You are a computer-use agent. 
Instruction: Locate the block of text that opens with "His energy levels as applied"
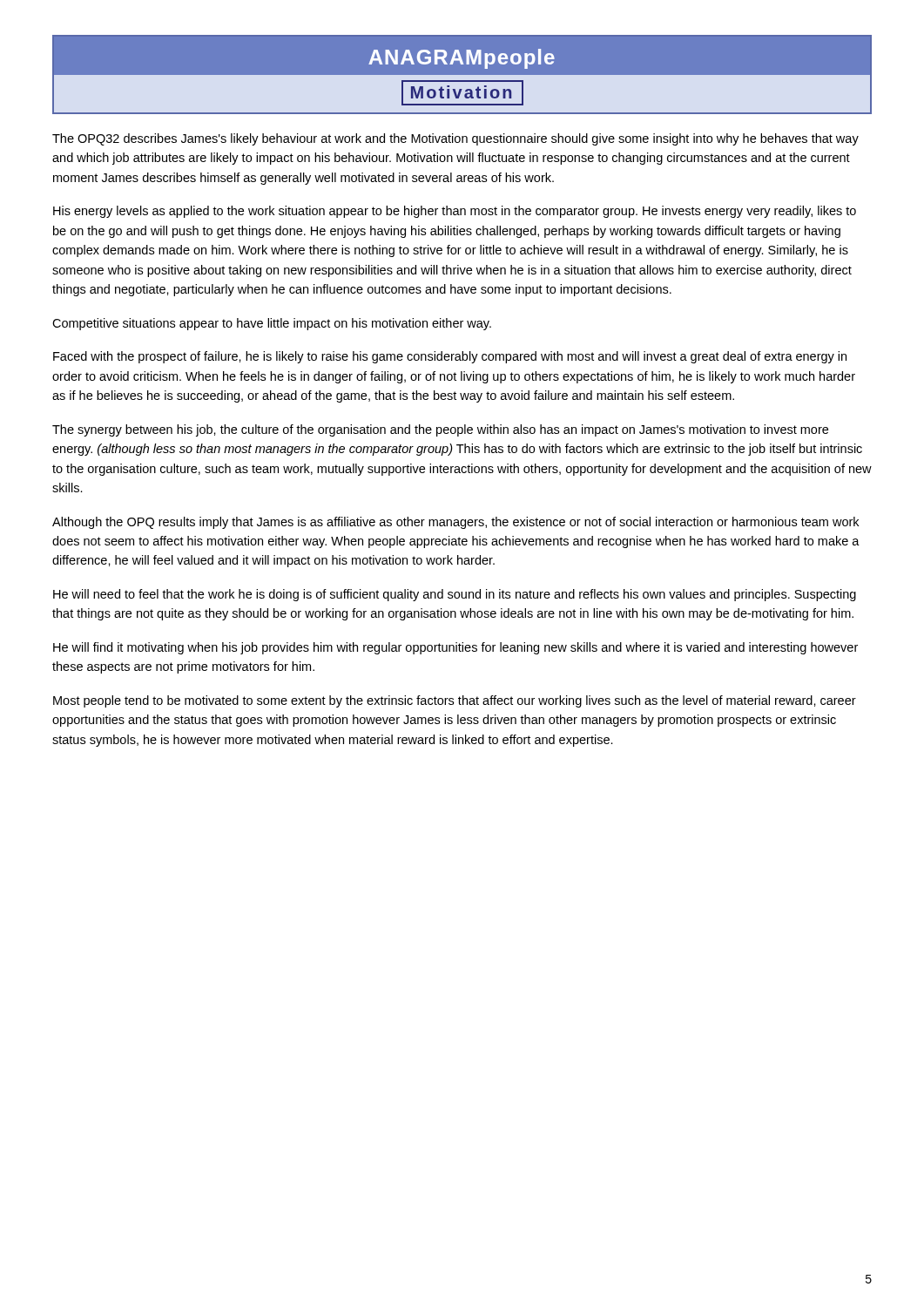pos(454,250)
